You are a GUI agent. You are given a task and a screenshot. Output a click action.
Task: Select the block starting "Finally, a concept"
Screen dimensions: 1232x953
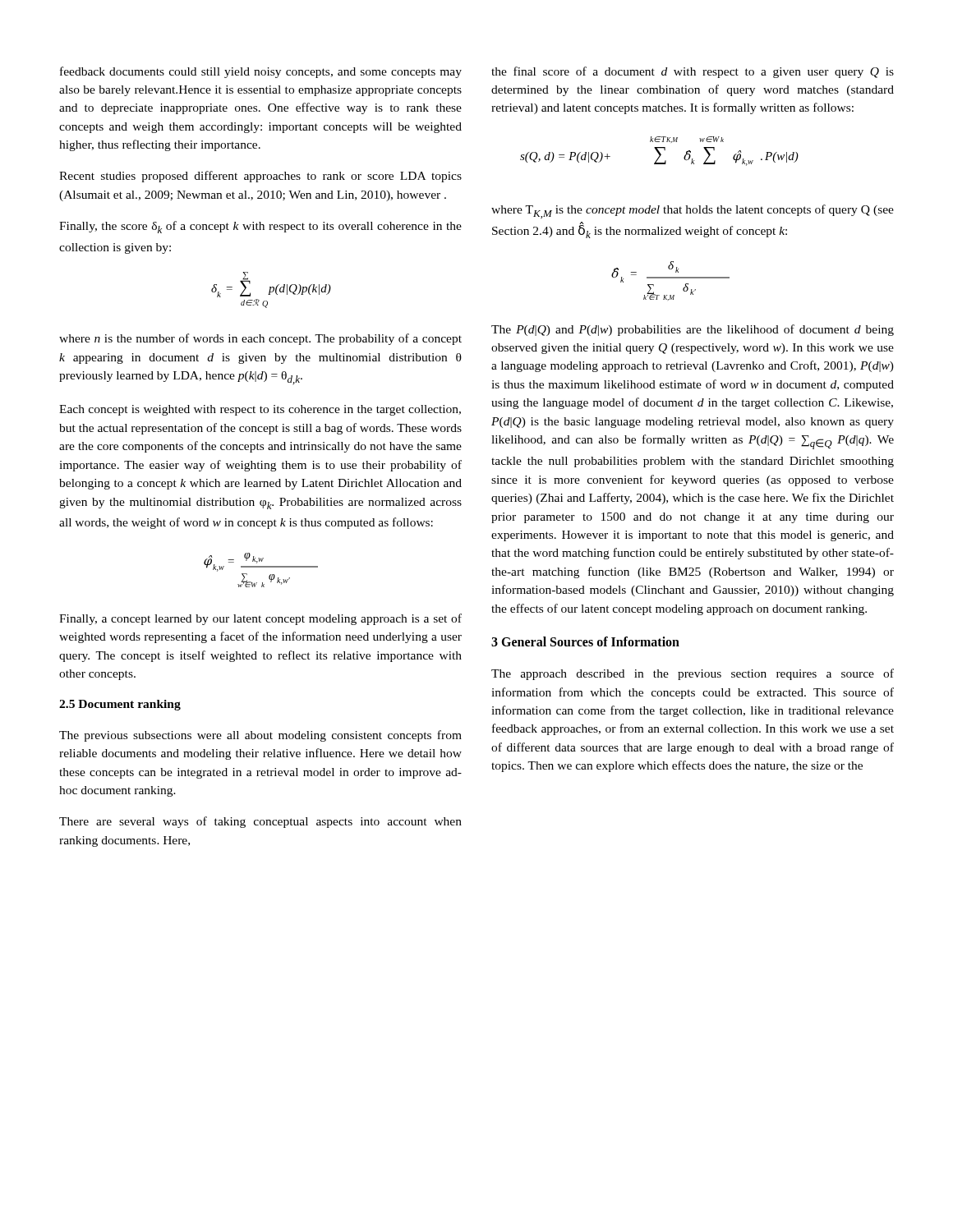tap(260, 646)
